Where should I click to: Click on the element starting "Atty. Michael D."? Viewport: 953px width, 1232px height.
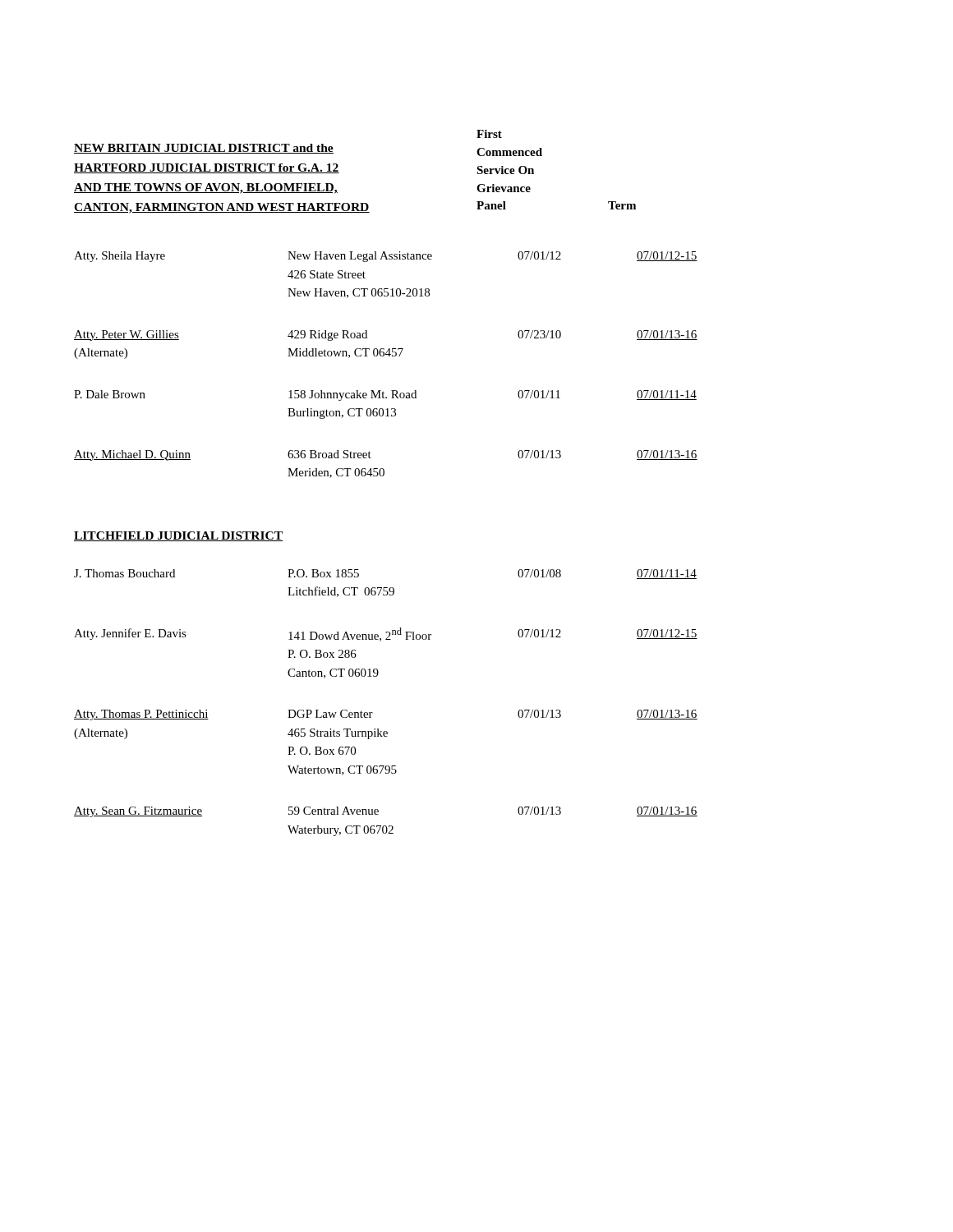(x=132, y=455)
